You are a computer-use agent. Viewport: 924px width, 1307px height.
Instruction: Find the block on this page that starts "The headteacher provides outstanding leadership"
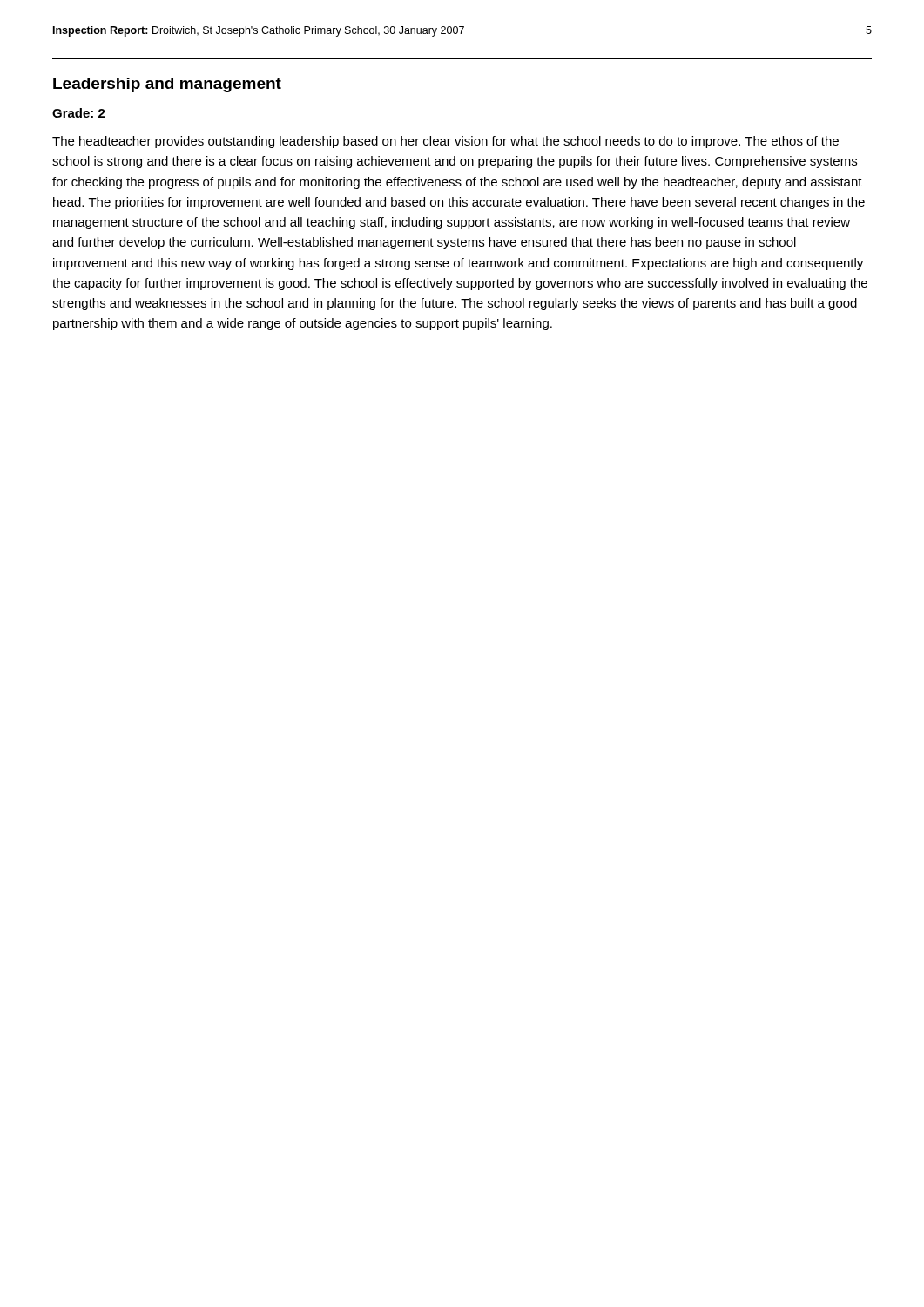pyautogui.click(x=460, y=232)
